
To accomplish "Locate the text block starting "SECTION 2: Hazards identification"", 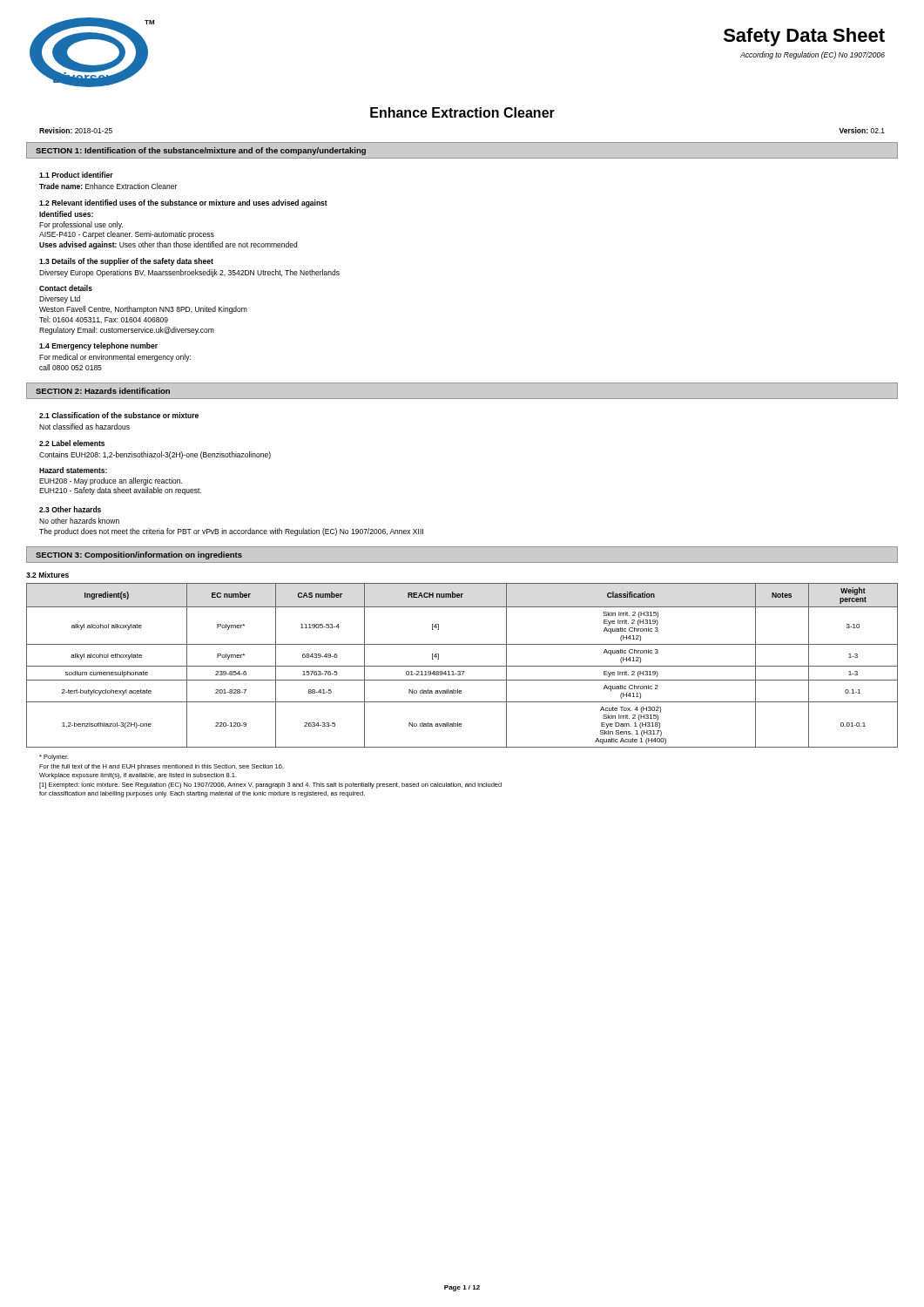I will pyautogui.click(x=103, y=391).
